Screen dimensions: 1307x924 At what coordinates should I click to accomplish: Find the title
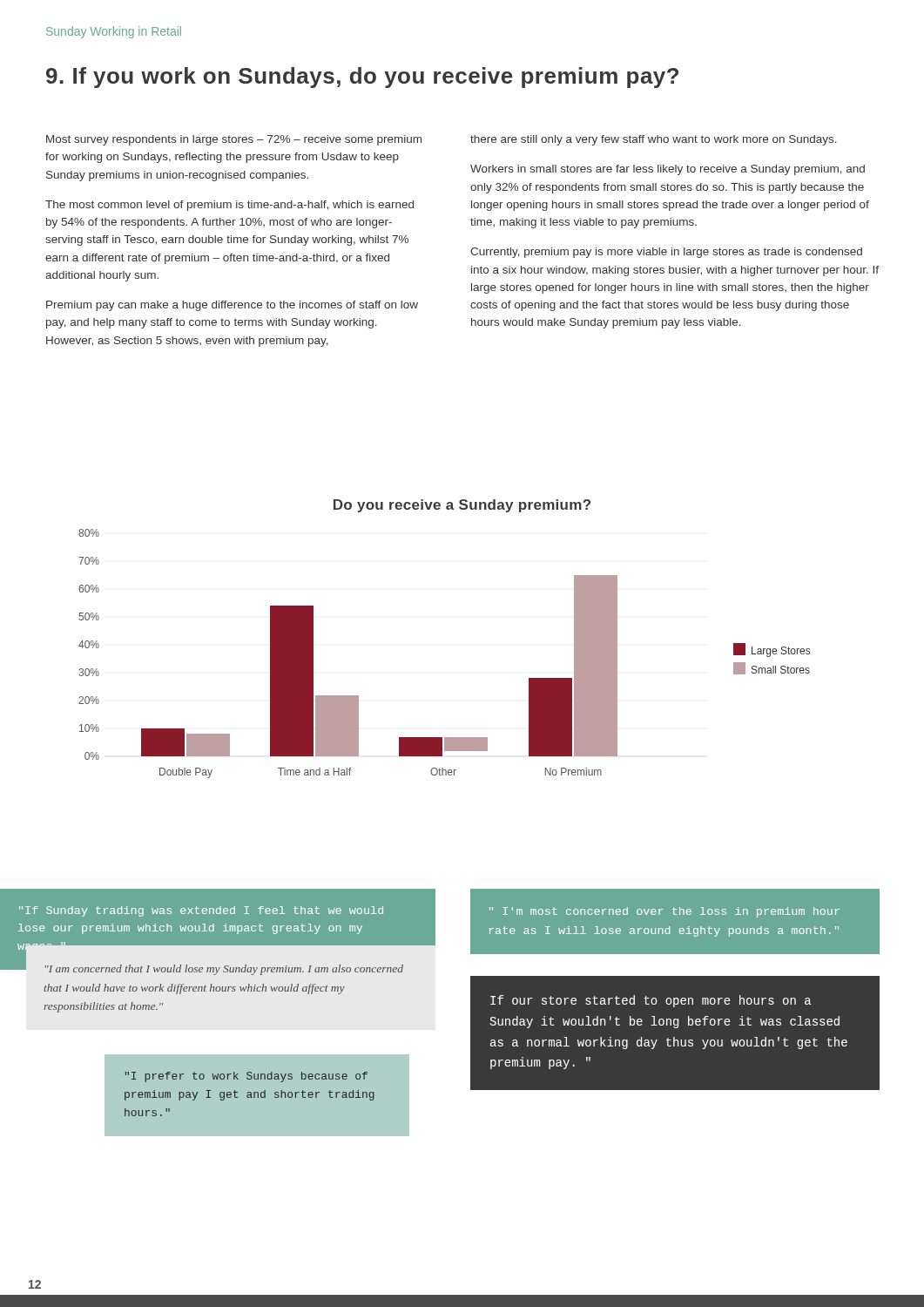click(x=363, y=76)
